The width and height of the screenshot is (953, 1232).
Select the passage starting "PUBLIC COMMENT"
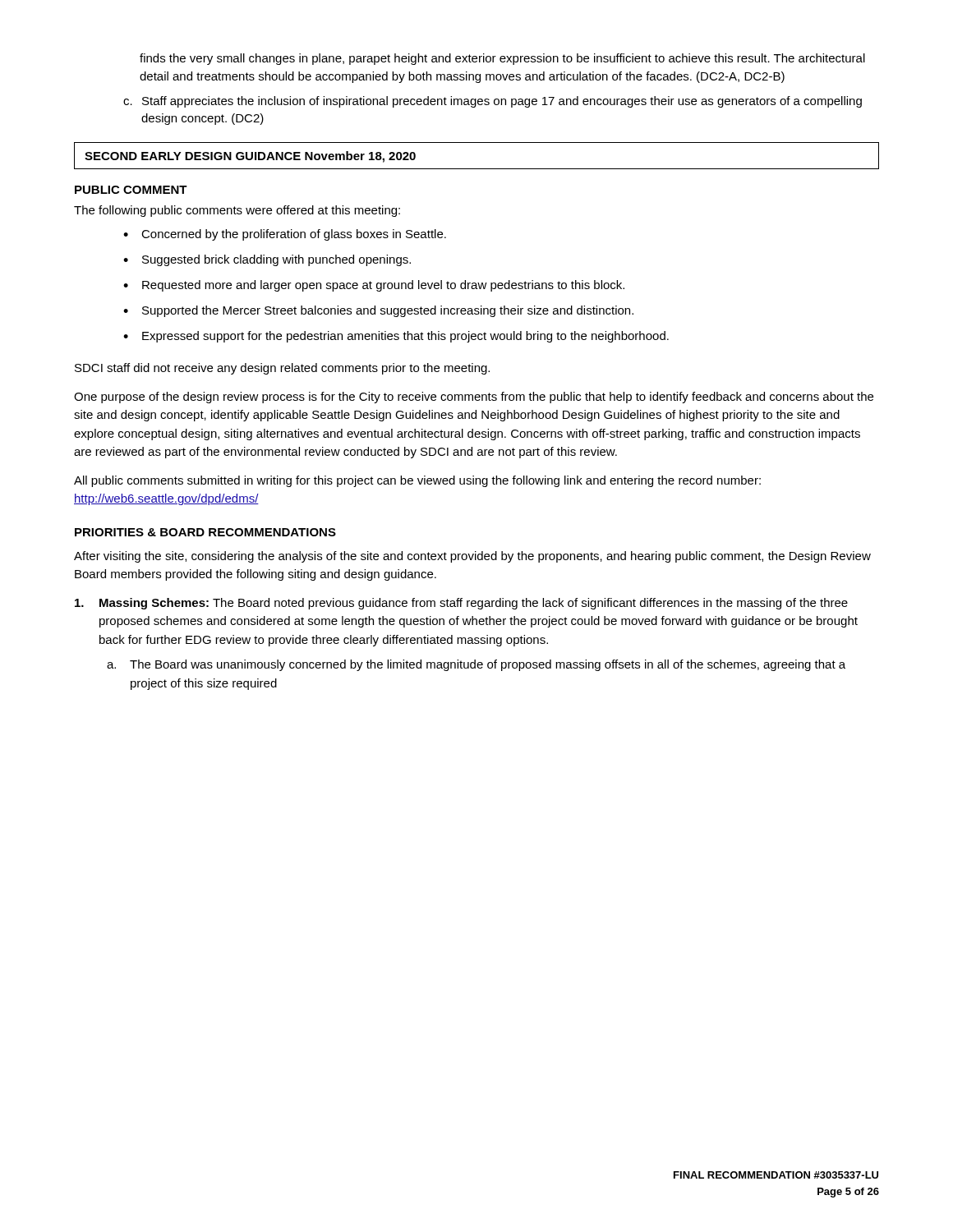pyautogui.click(x=130, y=189)
